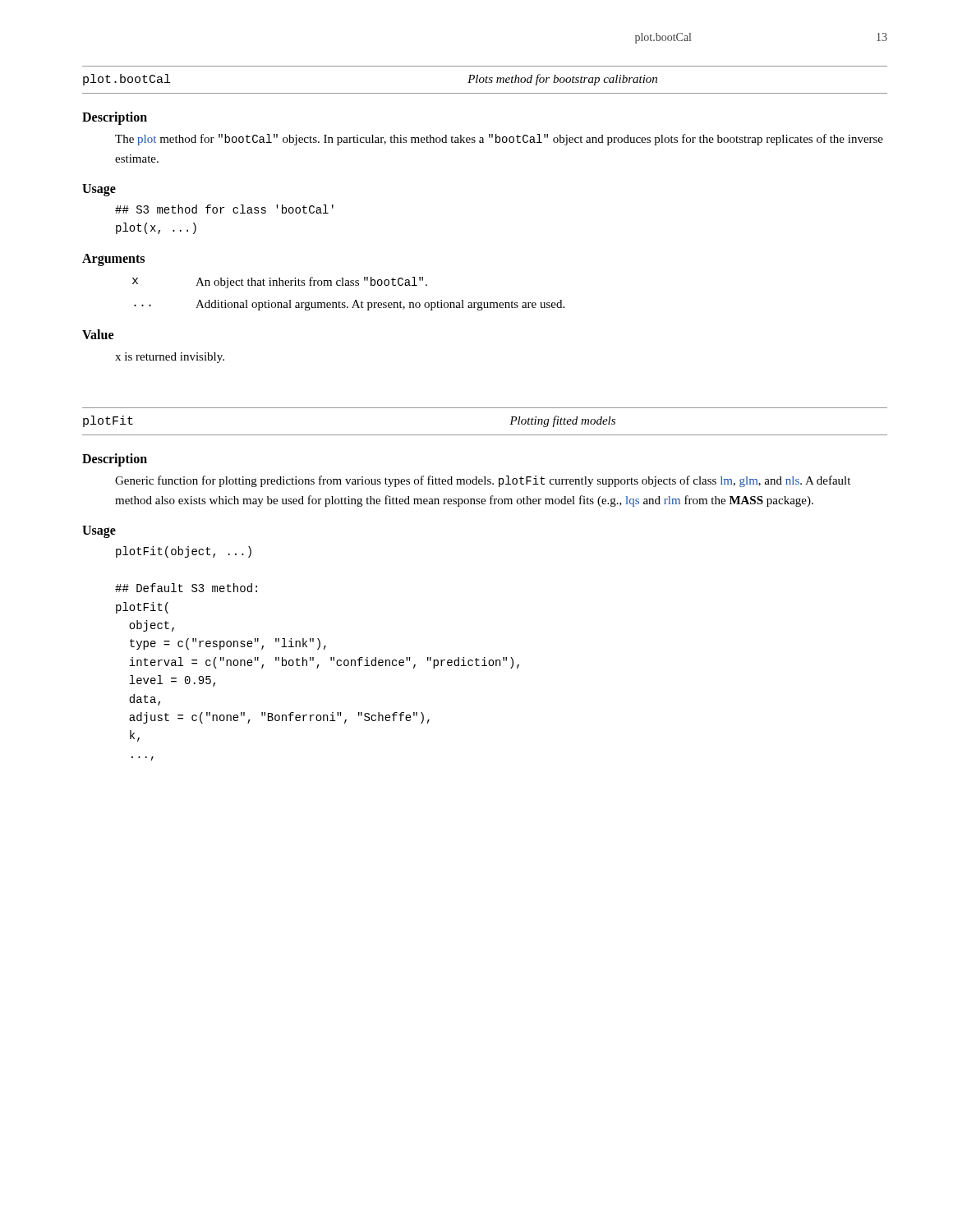Find the table

(x=485, y=293)
